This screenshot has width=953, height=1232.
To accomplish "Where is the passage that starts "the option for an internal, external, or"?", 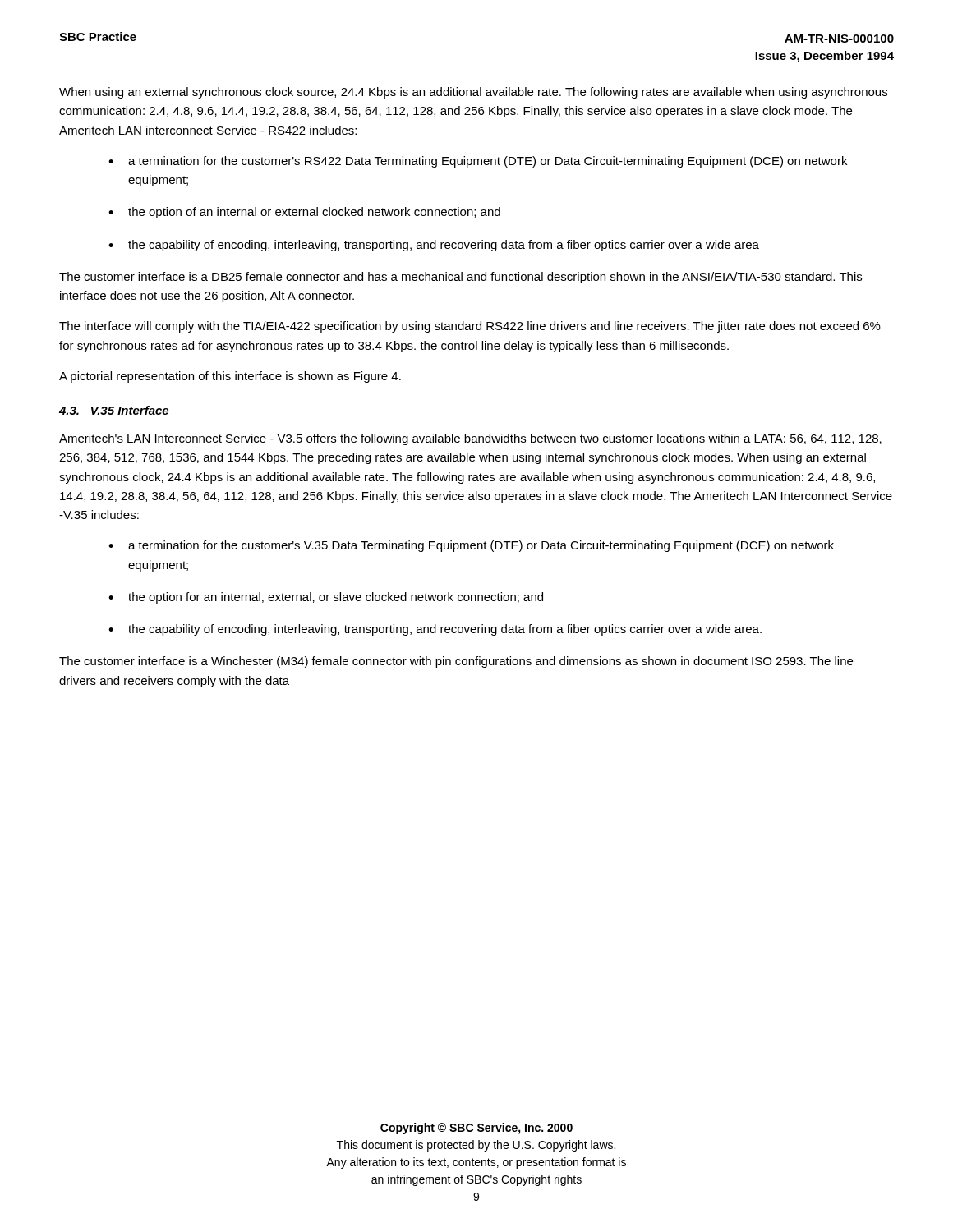I will pos(336,596).
